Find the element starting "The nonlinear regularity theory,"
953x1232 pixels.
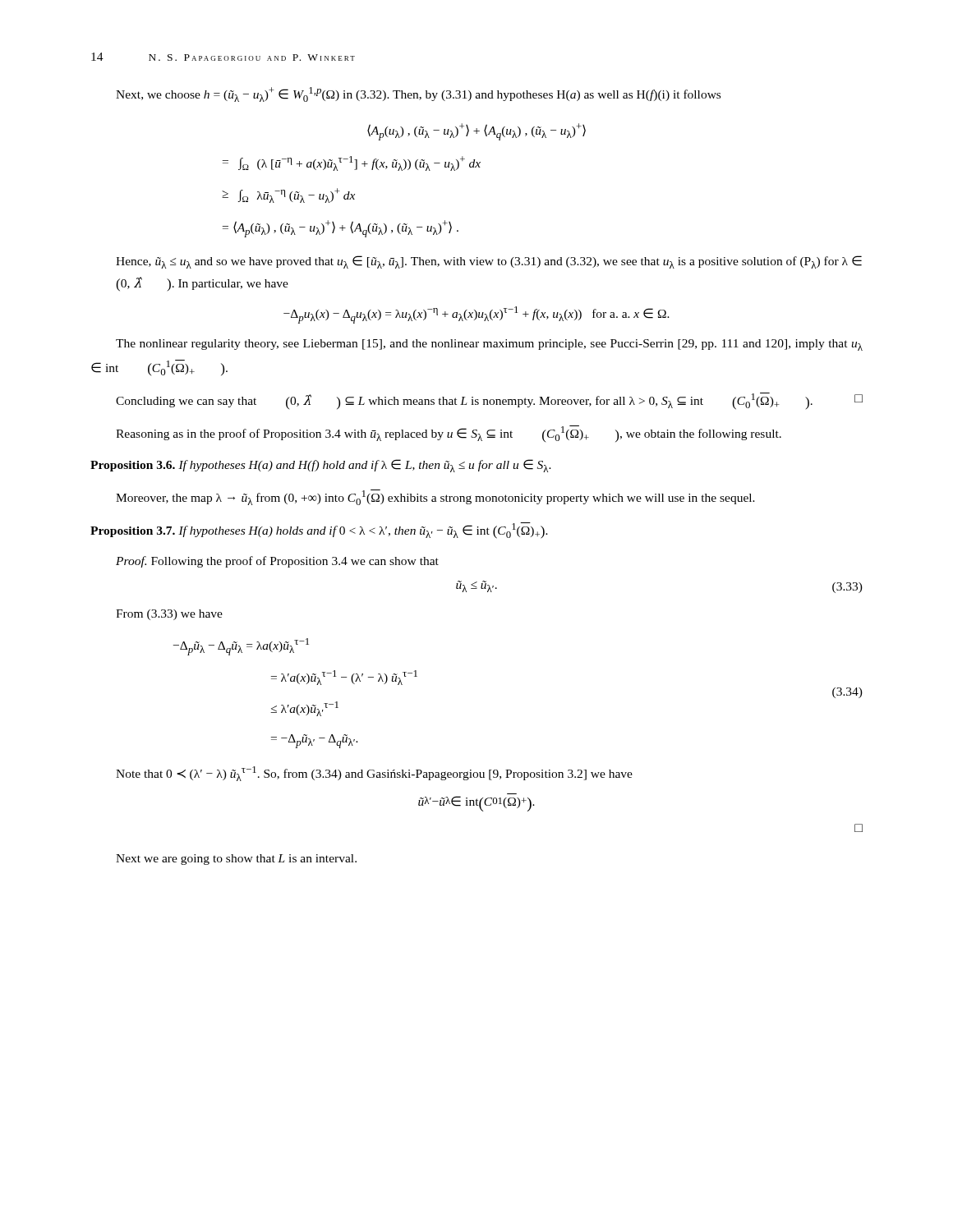pyautogui.click(x=476, y=357)
